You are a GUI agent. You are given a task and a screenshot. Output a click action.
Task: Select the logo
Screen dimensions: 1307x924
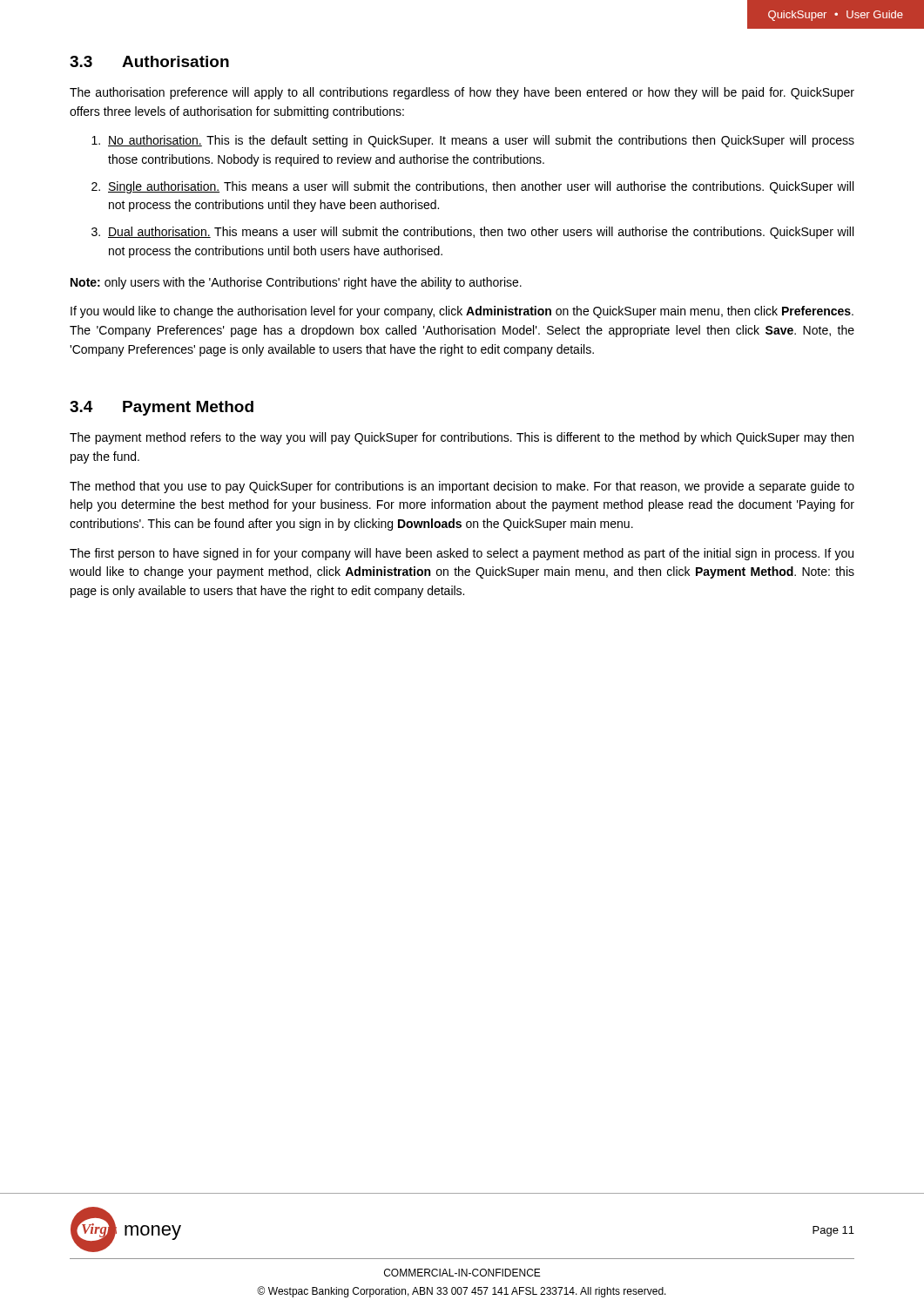click(x=125, y=1230)
